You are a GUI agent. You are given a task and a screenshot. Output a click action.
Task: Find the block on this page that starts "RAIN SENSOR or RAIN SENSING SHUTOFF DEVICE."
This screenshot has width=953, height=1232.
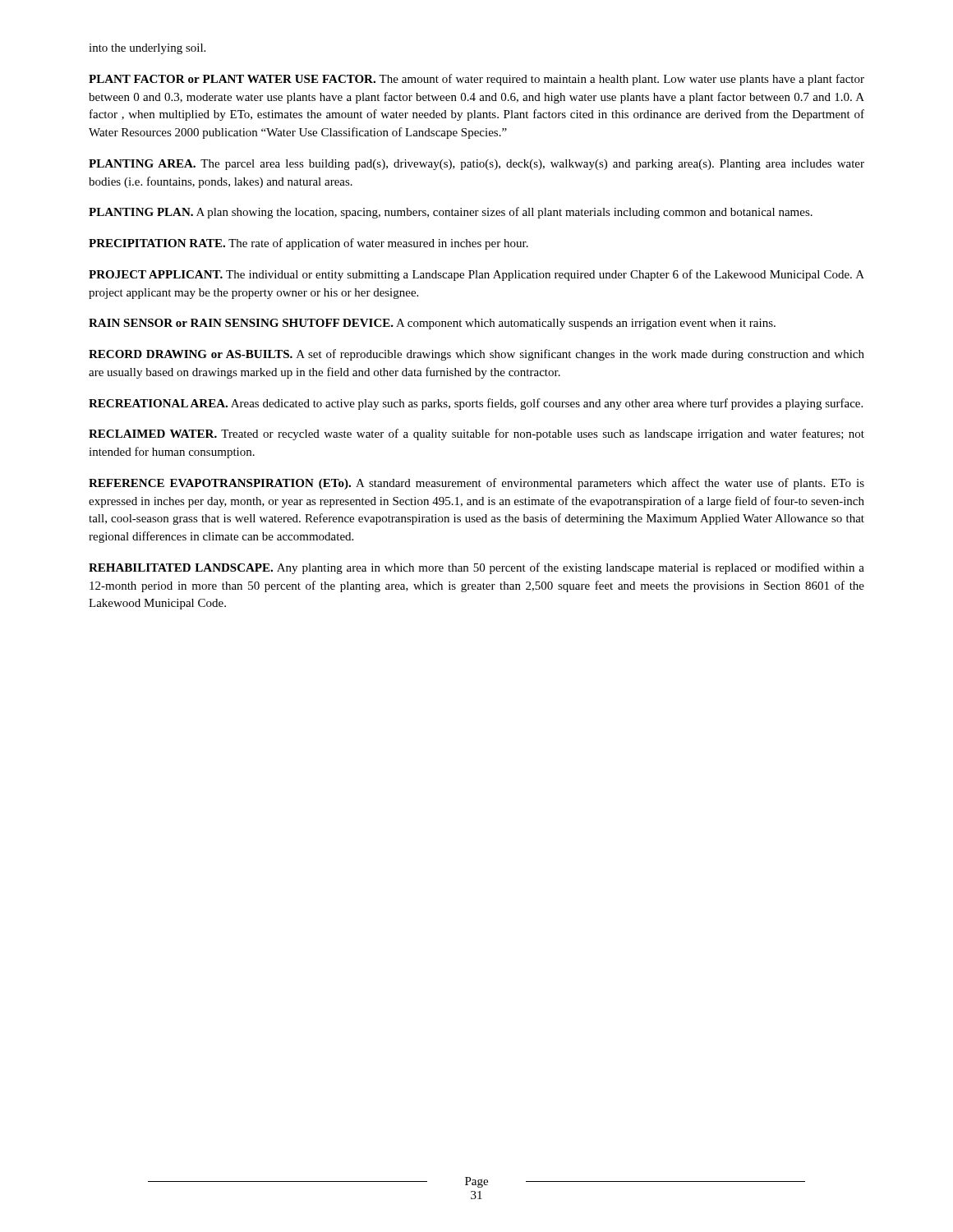432,323
